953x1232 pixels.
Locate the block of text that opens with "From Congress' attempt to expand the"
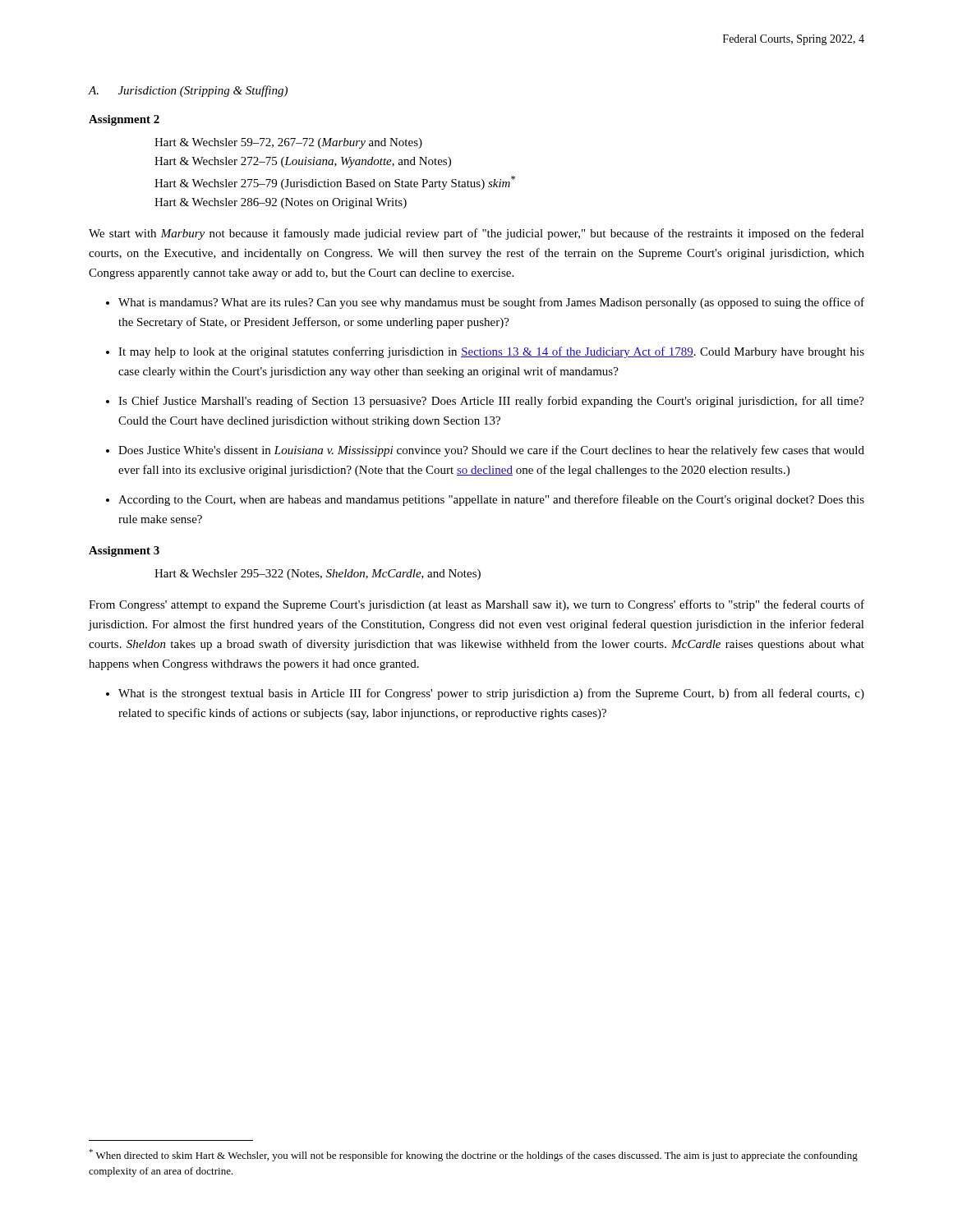coord(476,634)
